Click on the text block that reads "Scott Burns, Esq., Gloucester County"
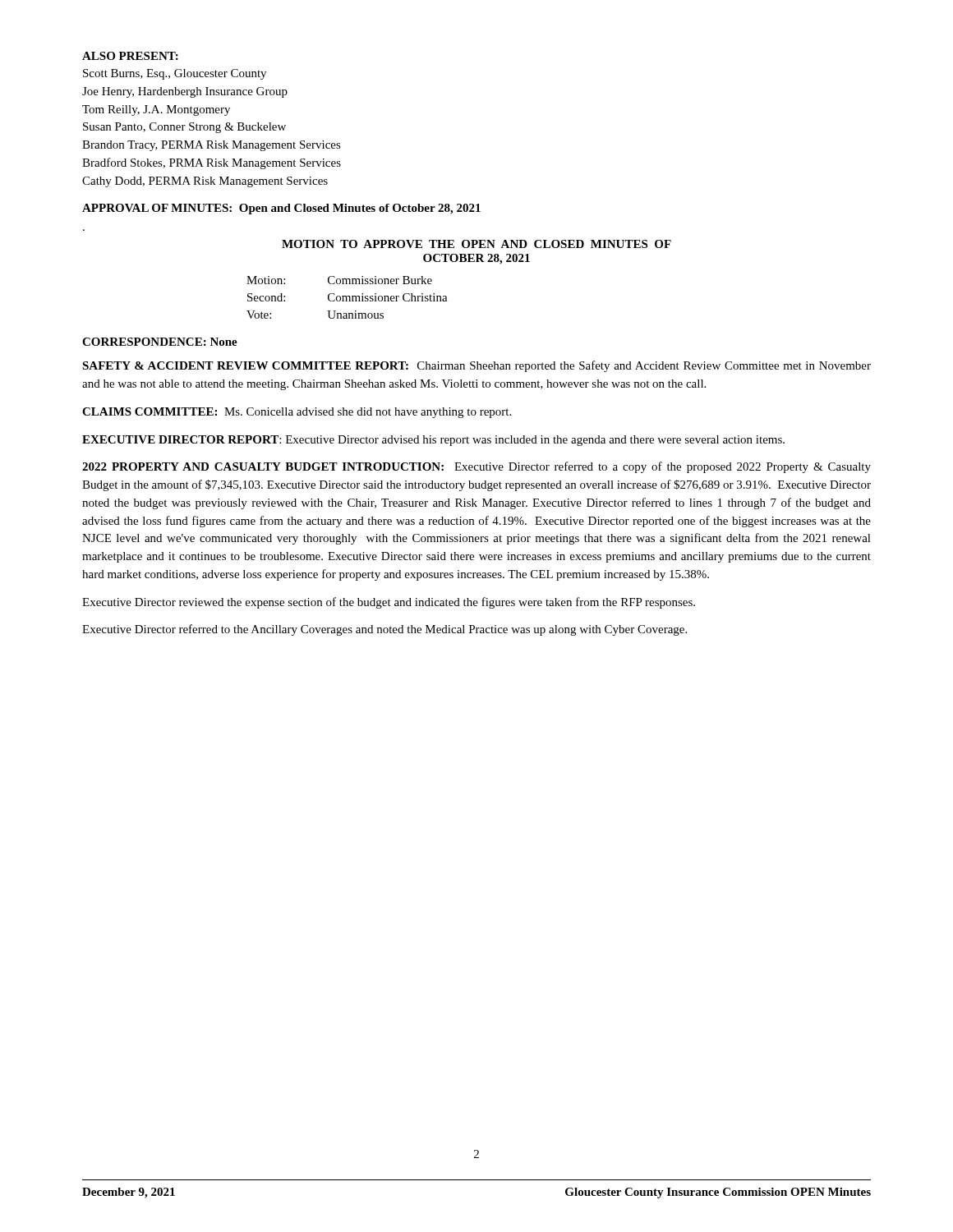Image resolution: width=953 pixels, height=1232 pixels. pyautogui.click(x=212, y=127)
